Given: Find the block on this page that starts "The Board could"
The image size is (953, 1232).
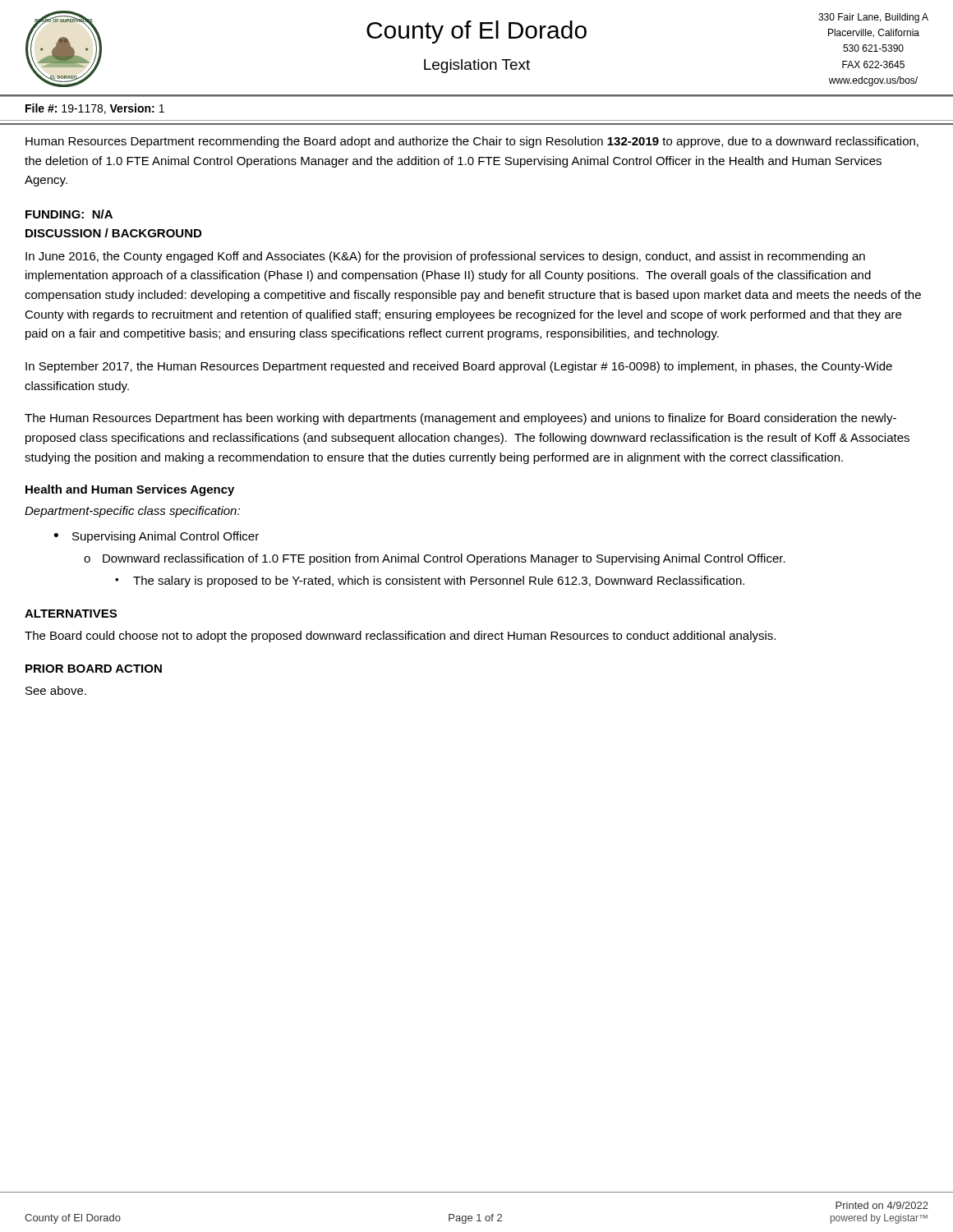Looking at the screenshot, I should [401, 635].
